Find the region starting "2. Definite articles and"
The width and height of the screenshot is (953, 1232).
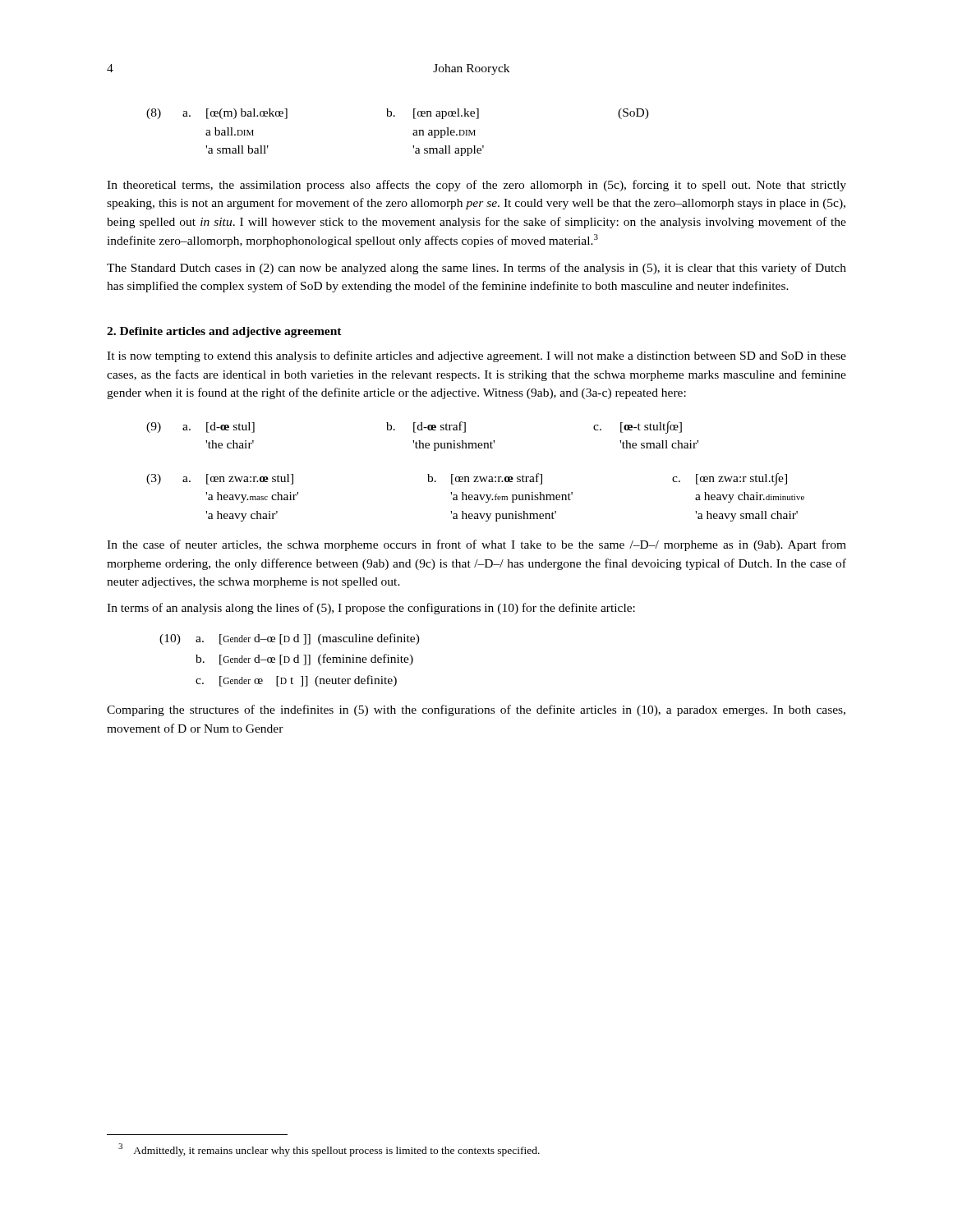coord(224,330)
